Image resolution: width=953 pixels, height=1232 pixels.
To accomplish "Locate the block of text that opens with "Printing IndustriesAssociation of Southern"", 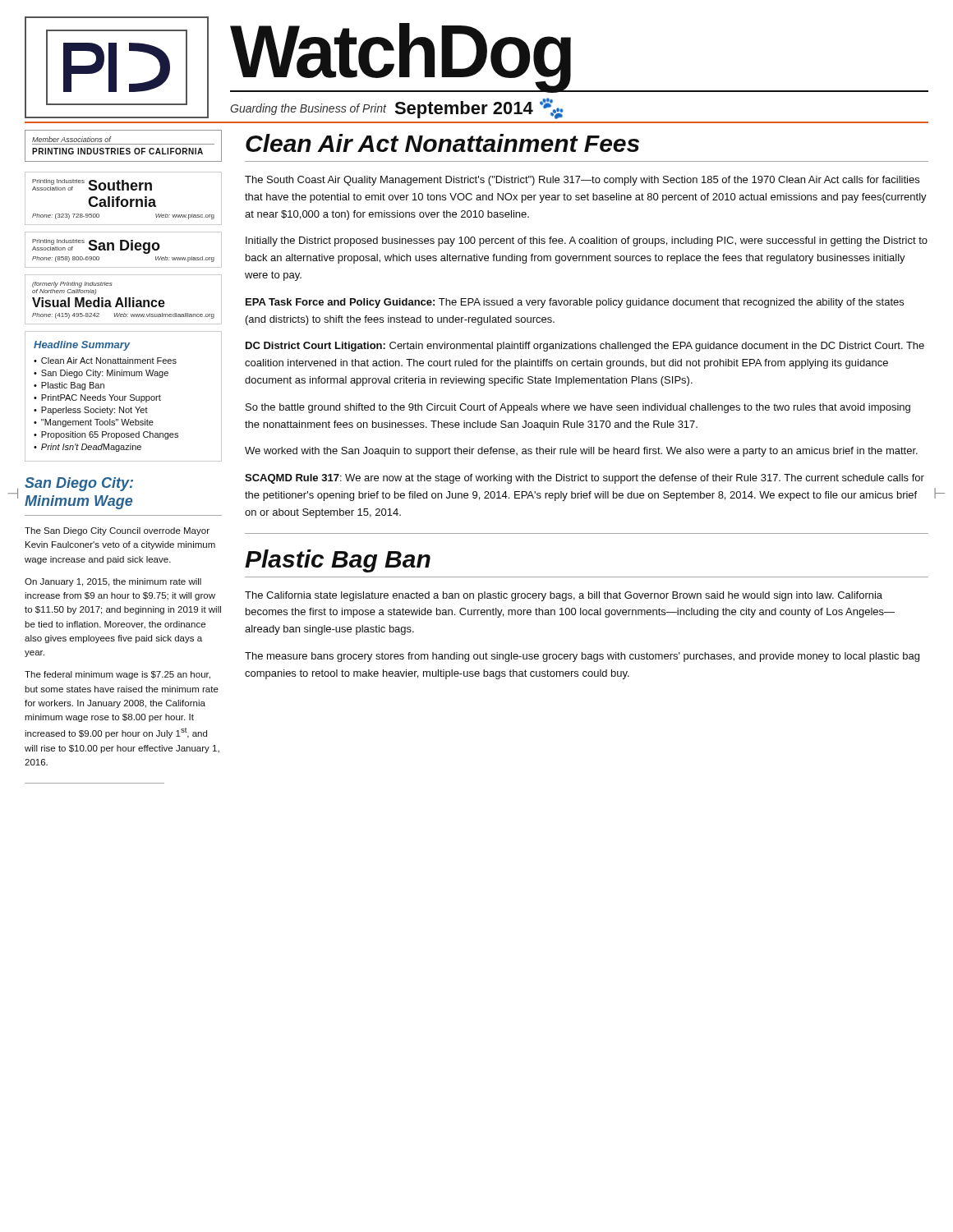I will point(123,198).
